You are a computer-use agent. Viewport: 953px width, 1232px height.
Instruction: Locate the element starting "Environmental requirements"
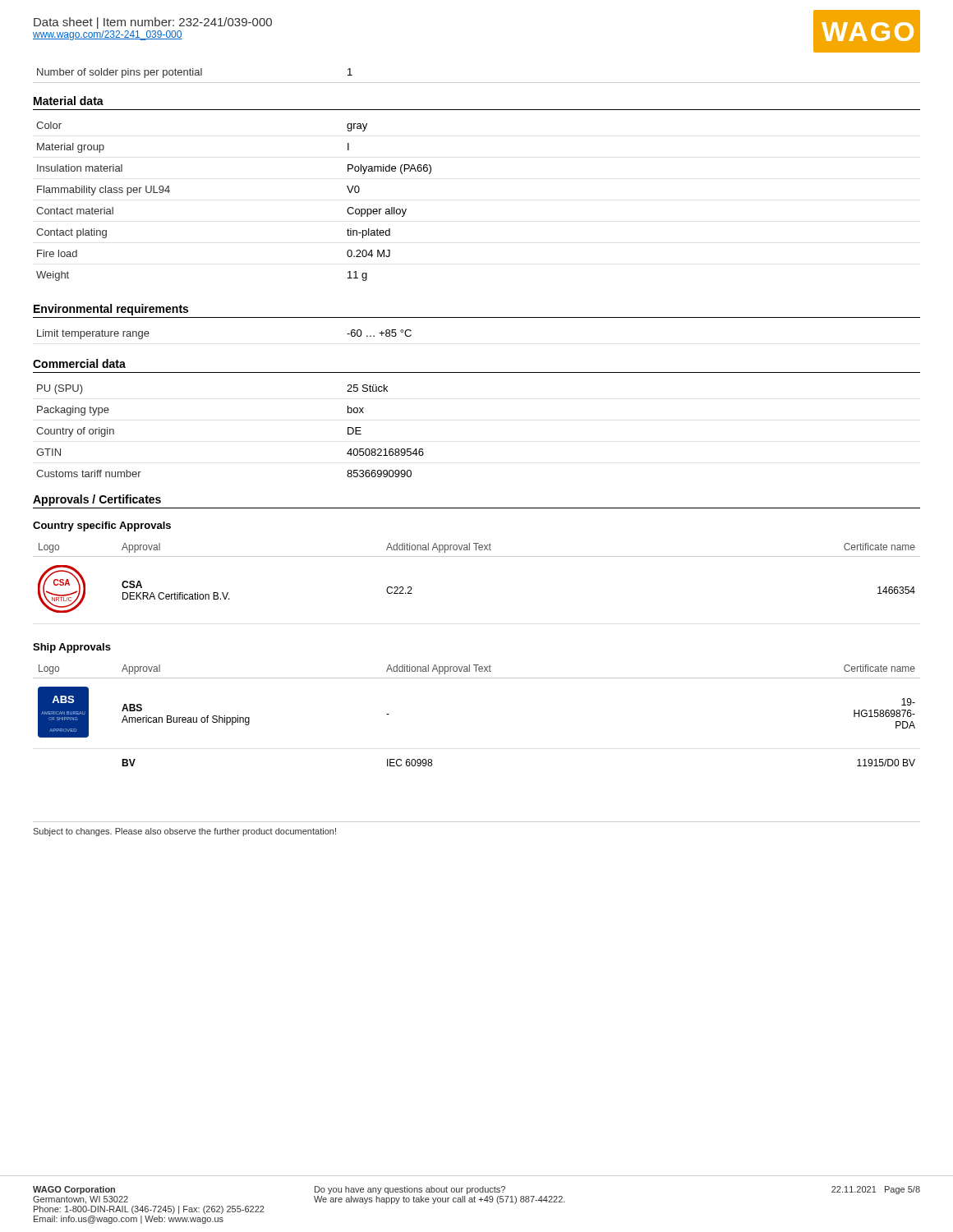(x=476, y=310)
